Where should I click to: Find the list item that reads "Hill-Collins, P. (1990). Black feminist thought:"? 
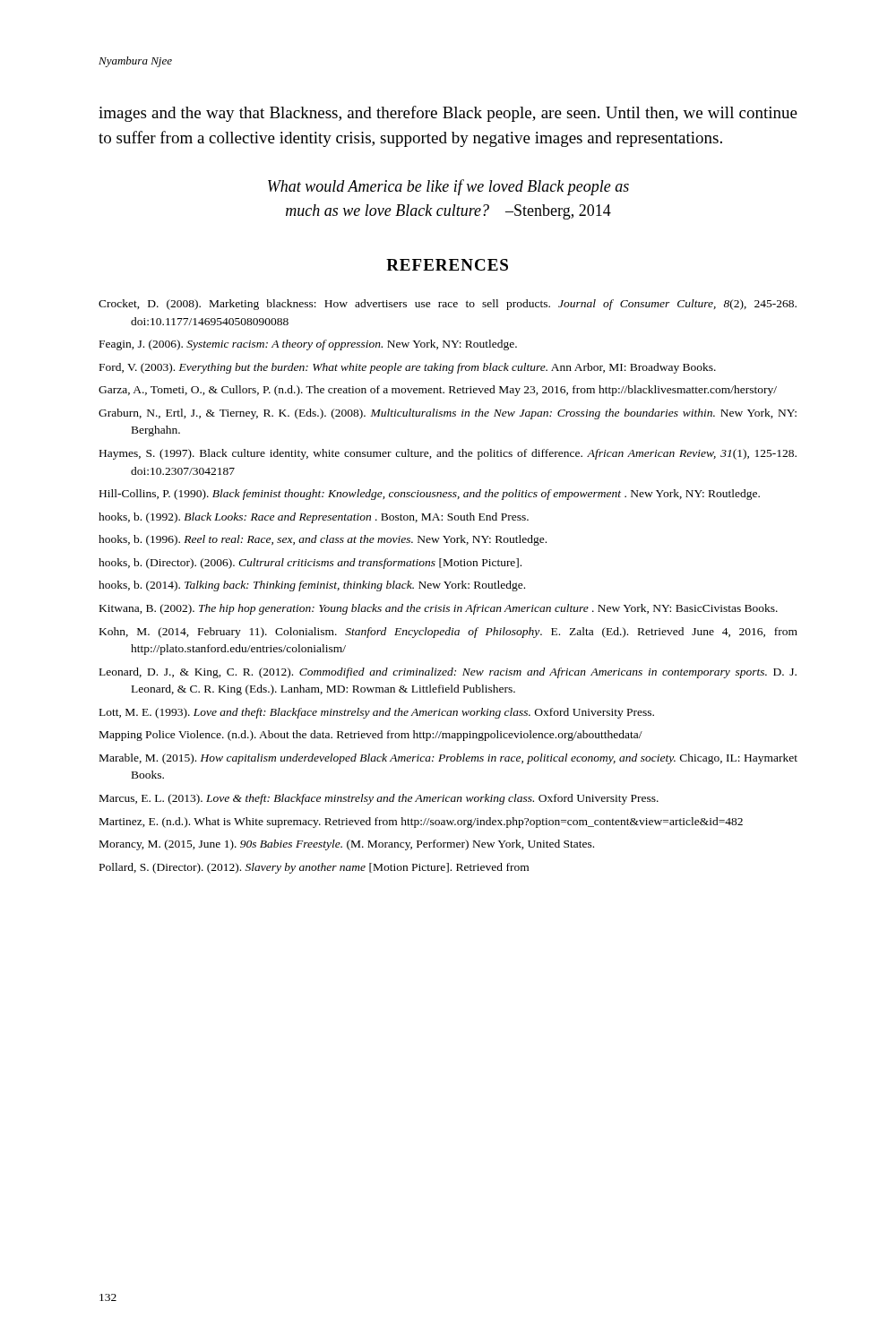coord(430,493)
